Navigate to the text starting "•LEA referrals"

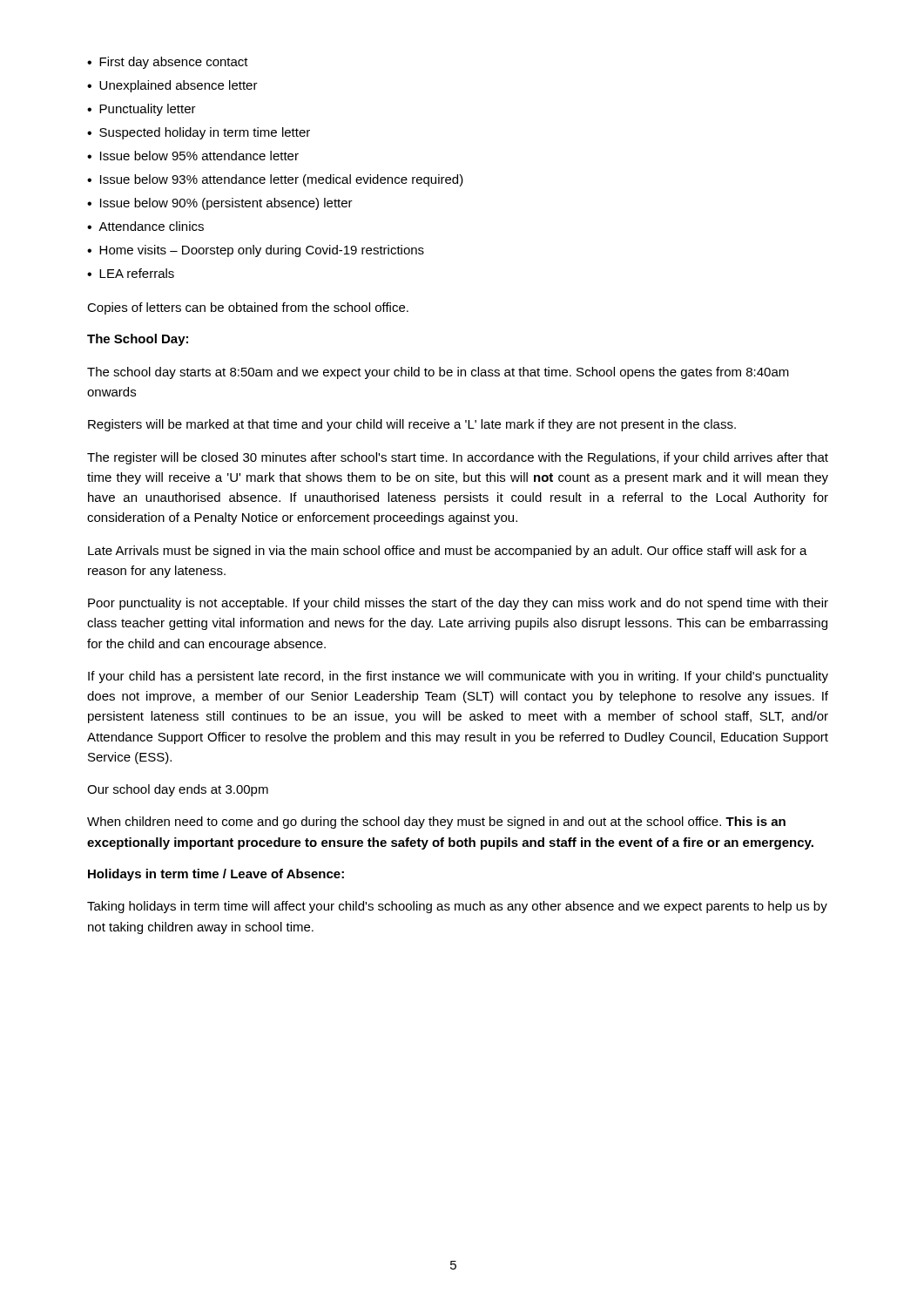(131, 274)
